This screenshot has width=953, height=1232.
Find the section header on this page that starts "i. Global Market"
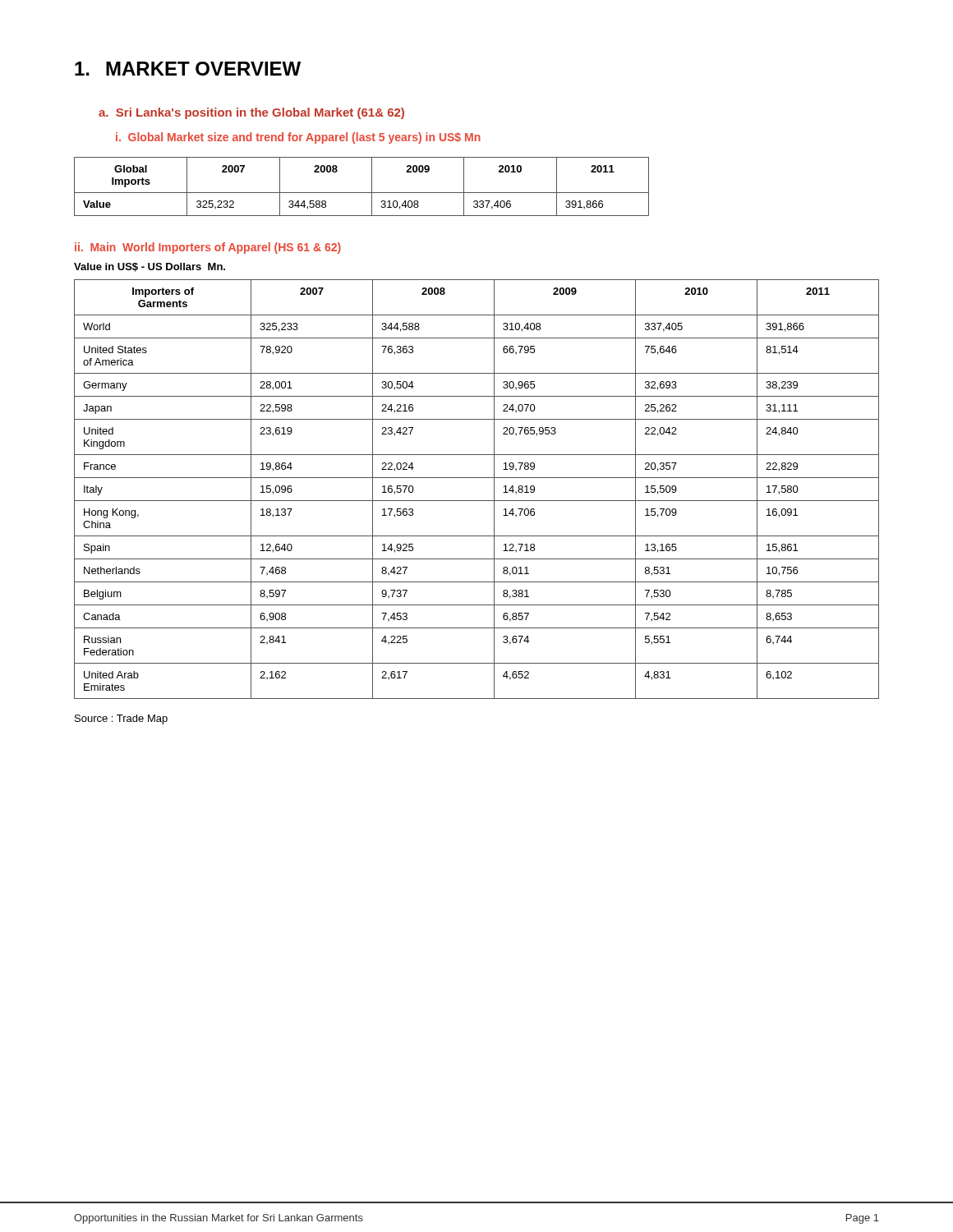pos(298,137)
